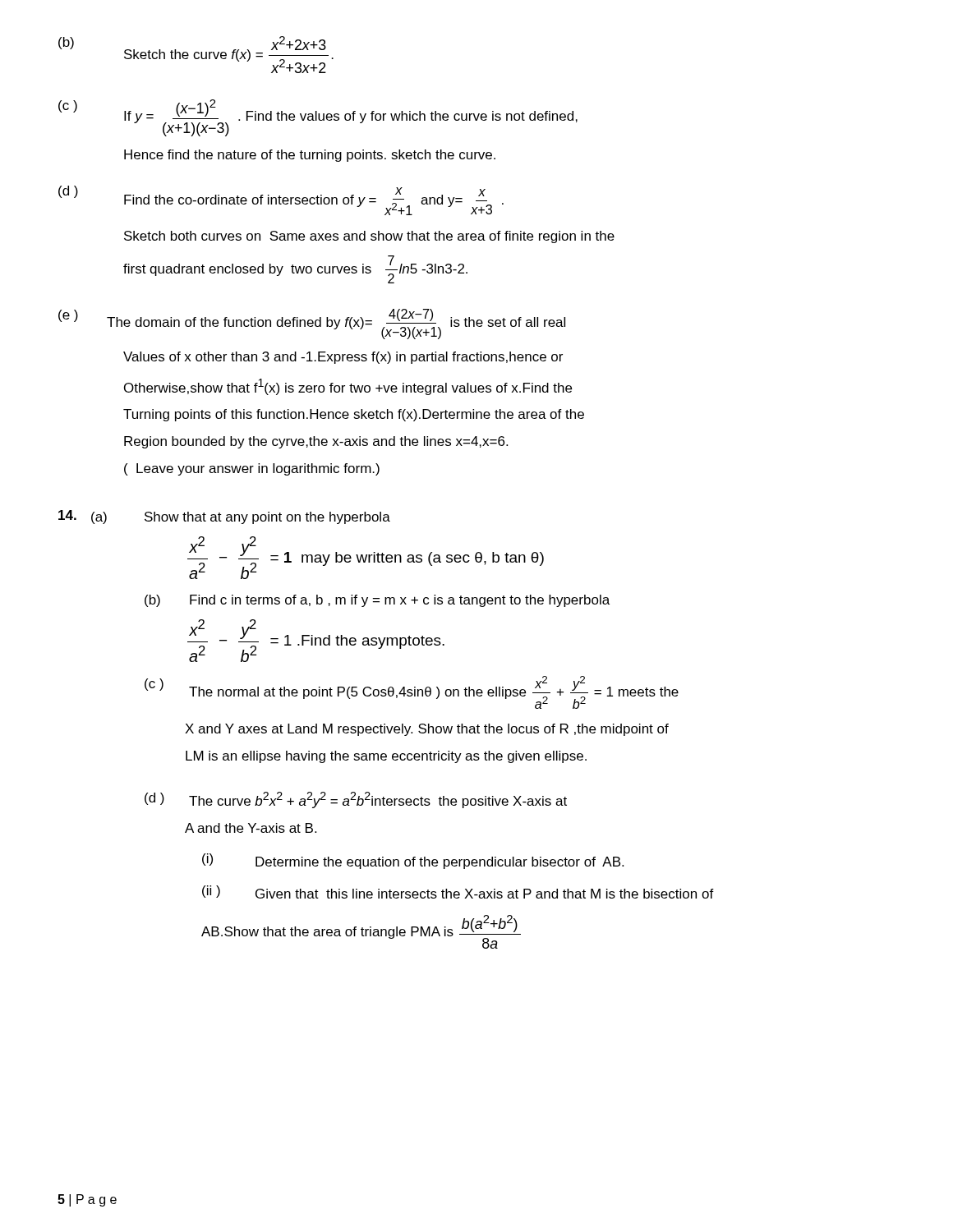Screen dimensions: 1232x953
Task: Click the passage that begins "(c ) The"
Action: [476, 693]
